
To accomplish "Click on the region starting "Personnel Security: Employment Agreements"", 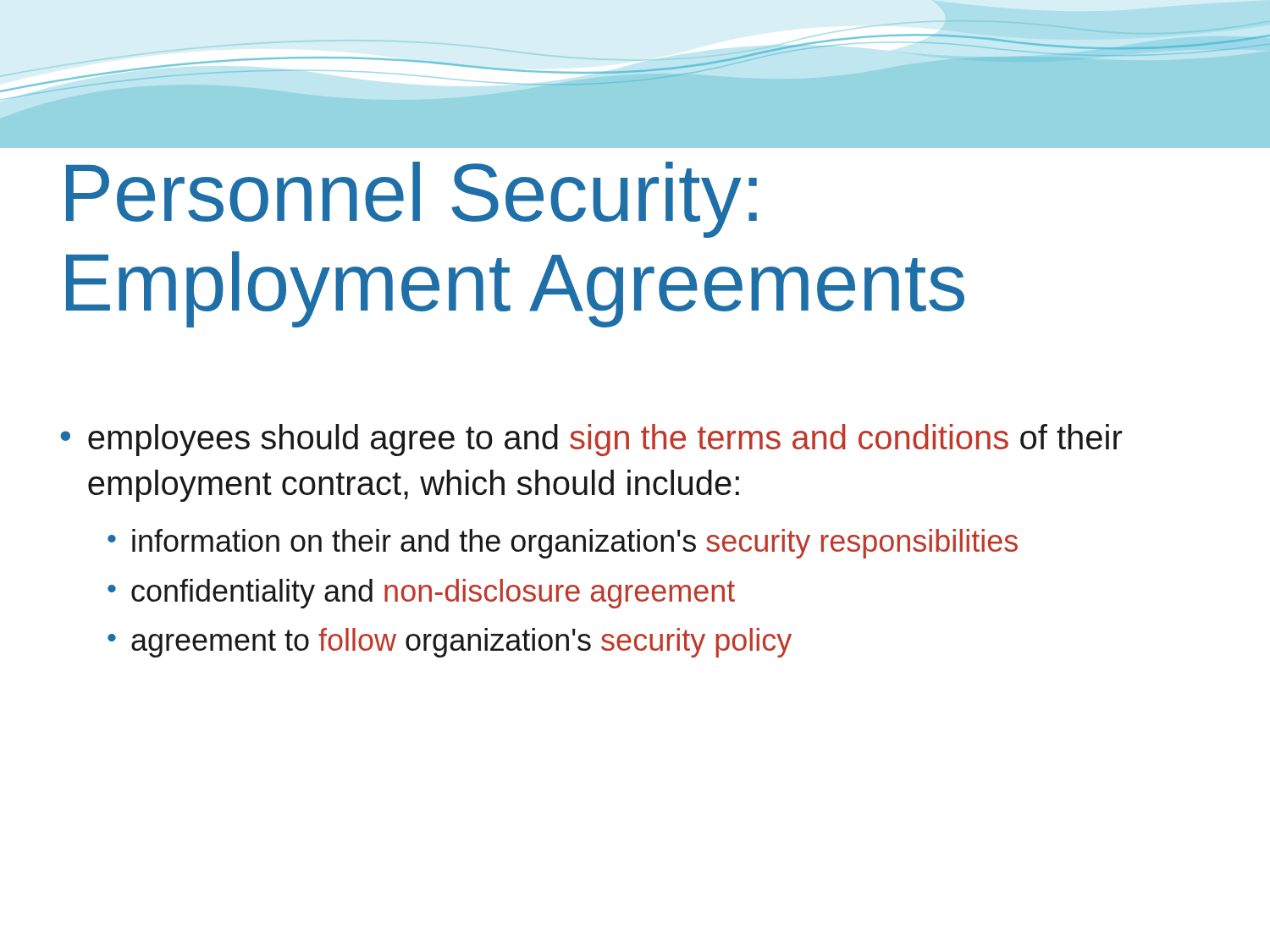I will click(x=639, y=237).
